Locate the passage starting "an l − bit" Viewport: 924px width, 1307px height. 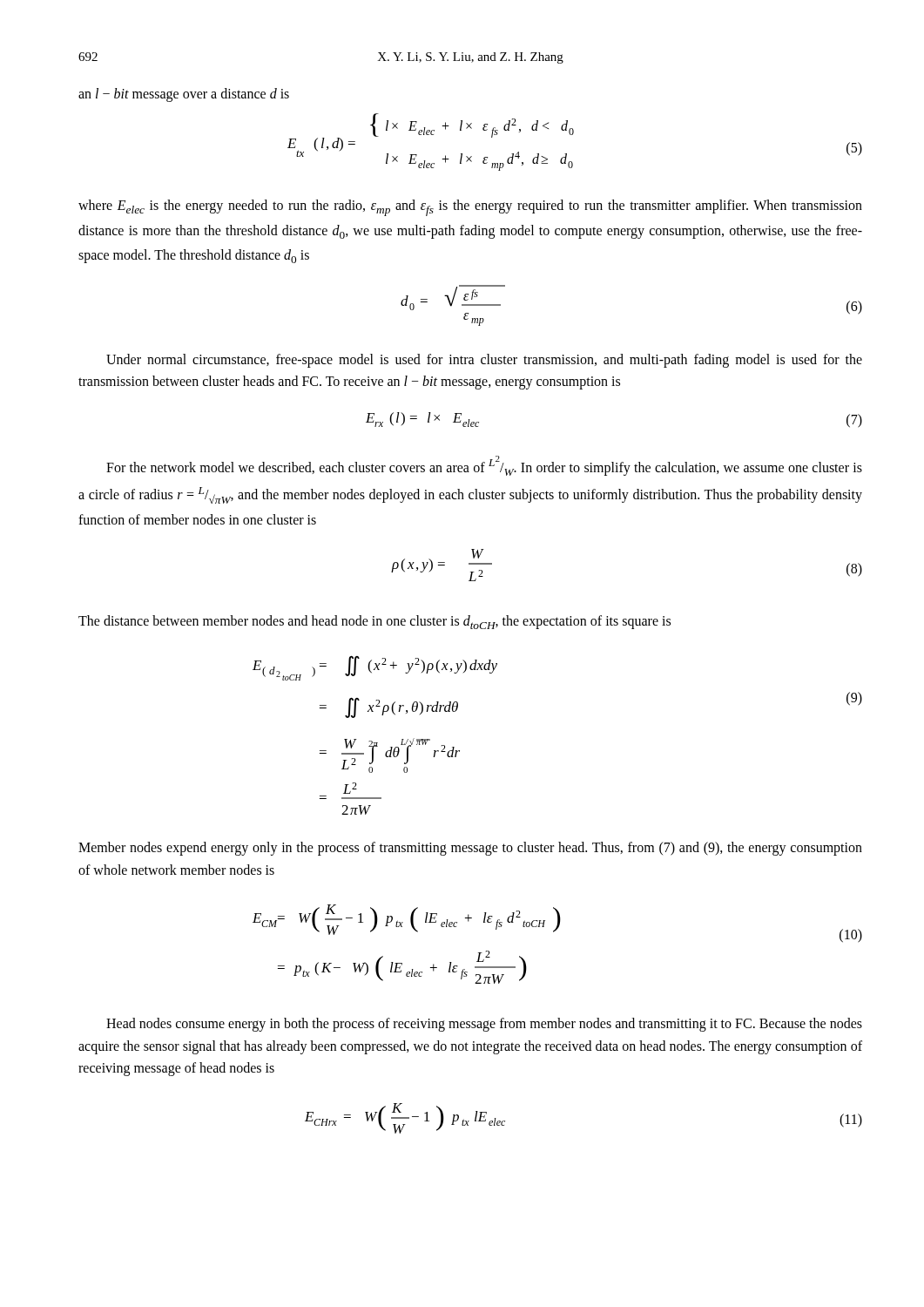[184, 93]
